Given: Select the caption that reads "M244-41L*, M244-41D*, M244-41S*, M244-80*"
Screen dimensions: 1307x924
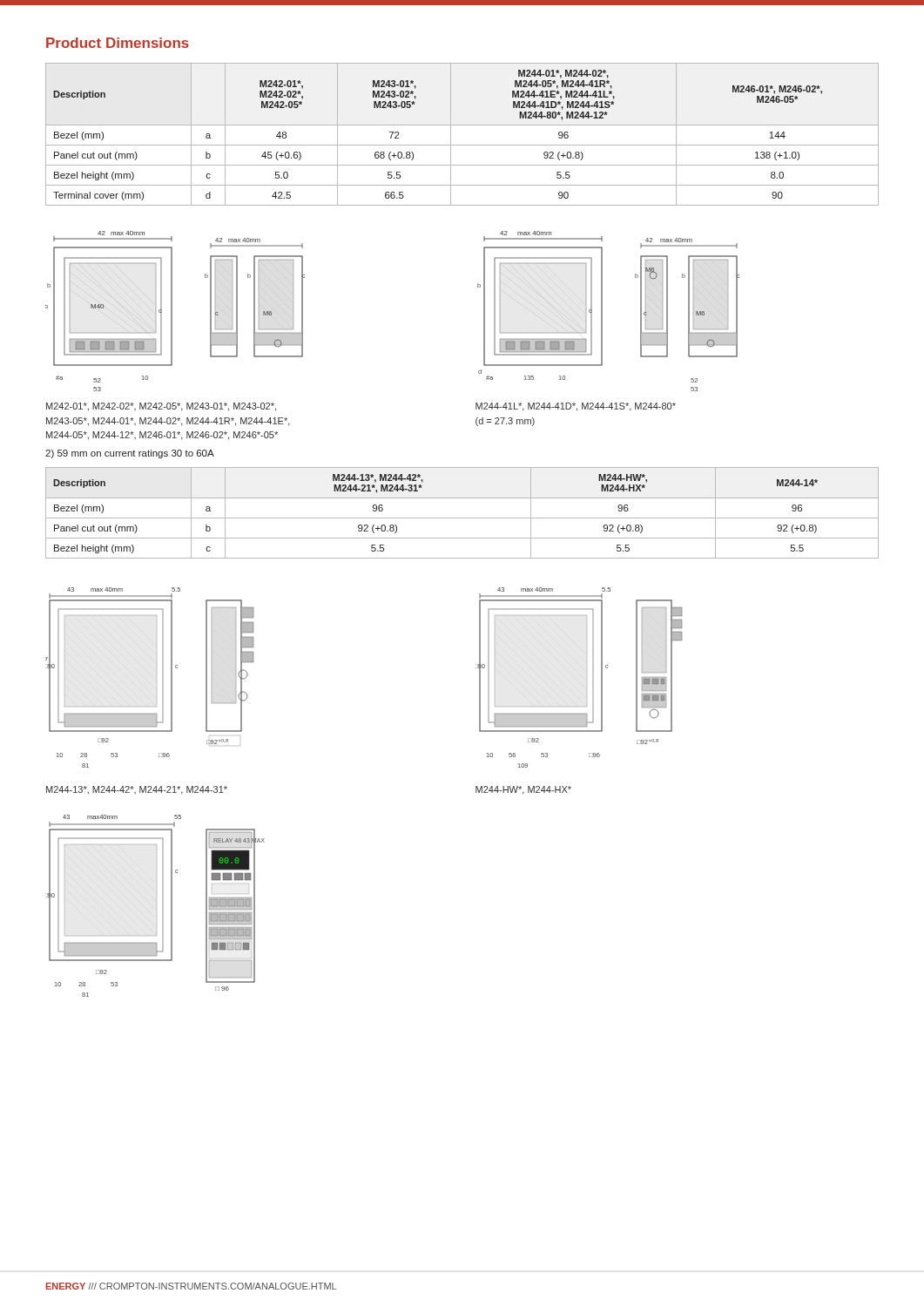Looking at the screenshot, I should (575, 413).
